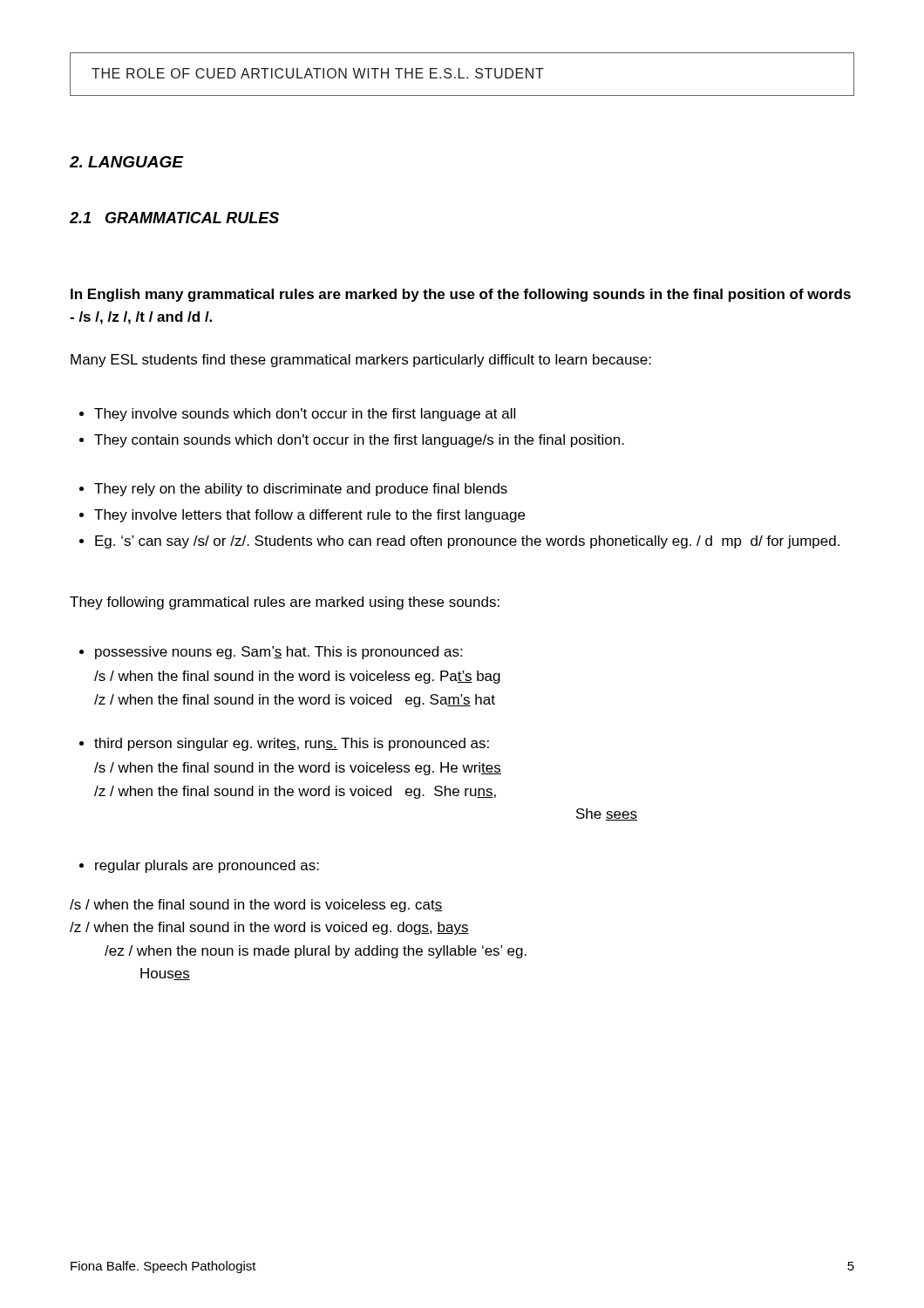924x1308 pixels.
Task: Point to the block starting "They involve letters that follow a different"
Action: [x=462, y=515]
